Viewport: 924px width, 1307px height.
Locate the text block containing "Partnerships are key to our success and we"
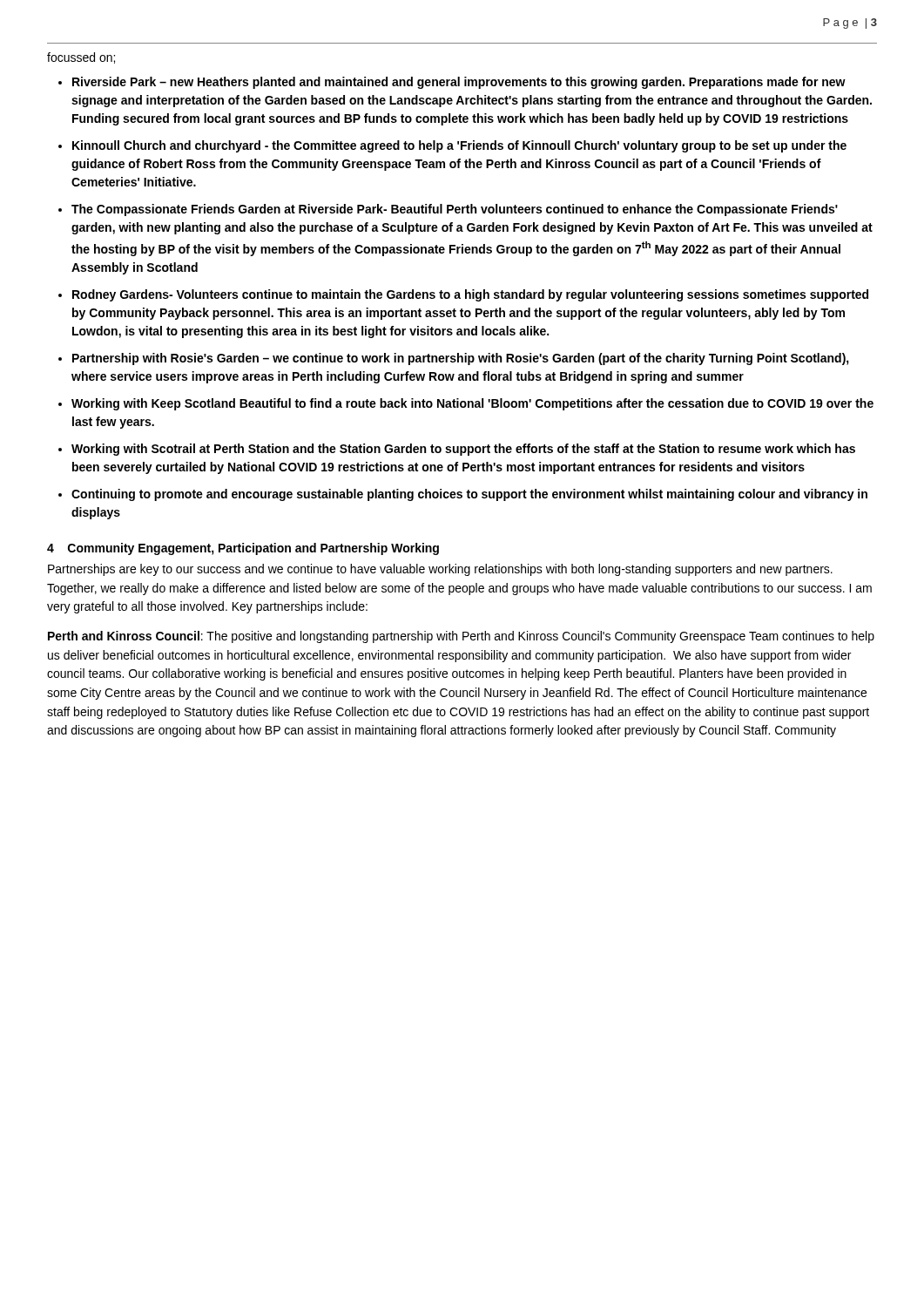tap(460, 588)
